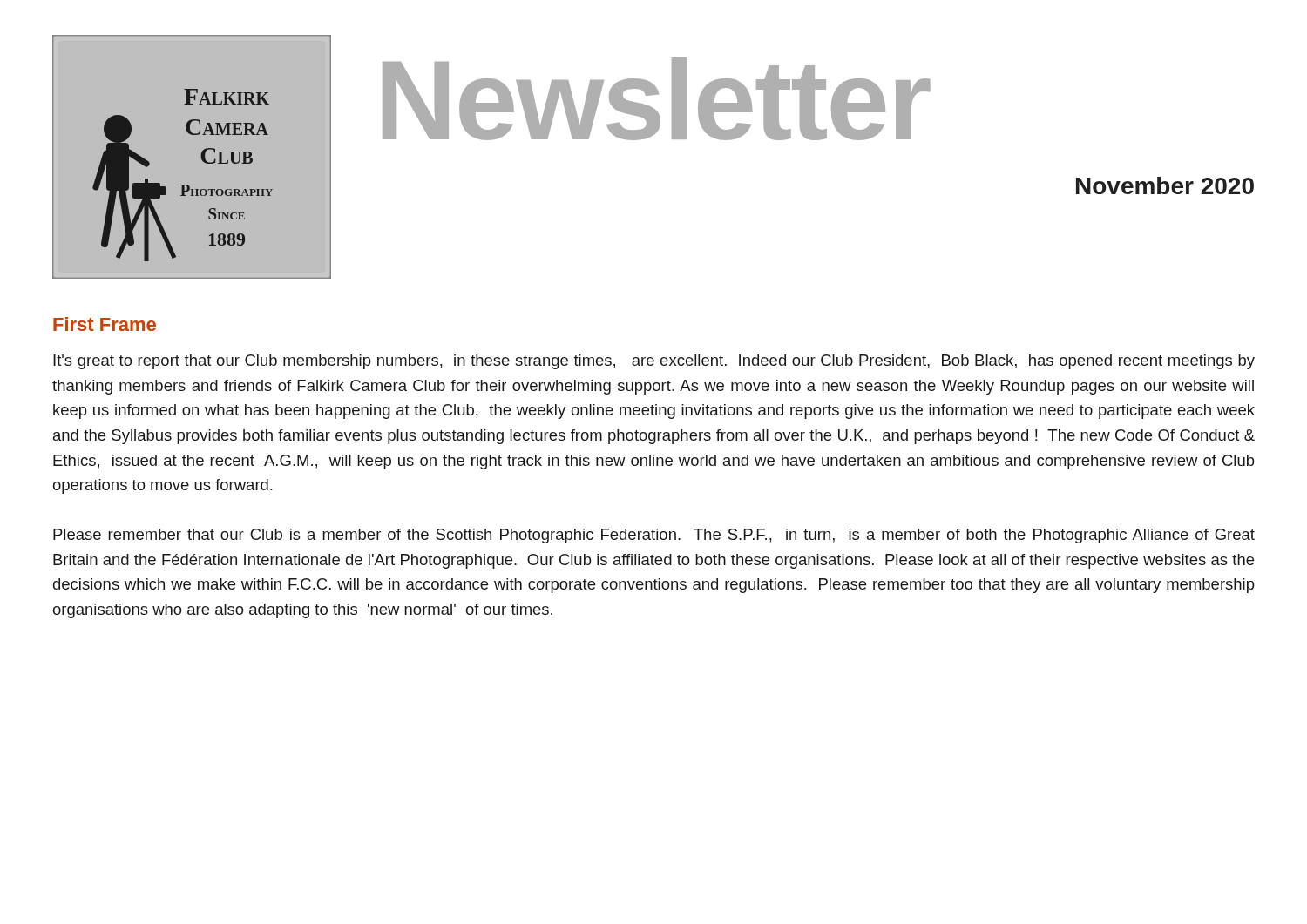Point to "November 2020"

1165,186
